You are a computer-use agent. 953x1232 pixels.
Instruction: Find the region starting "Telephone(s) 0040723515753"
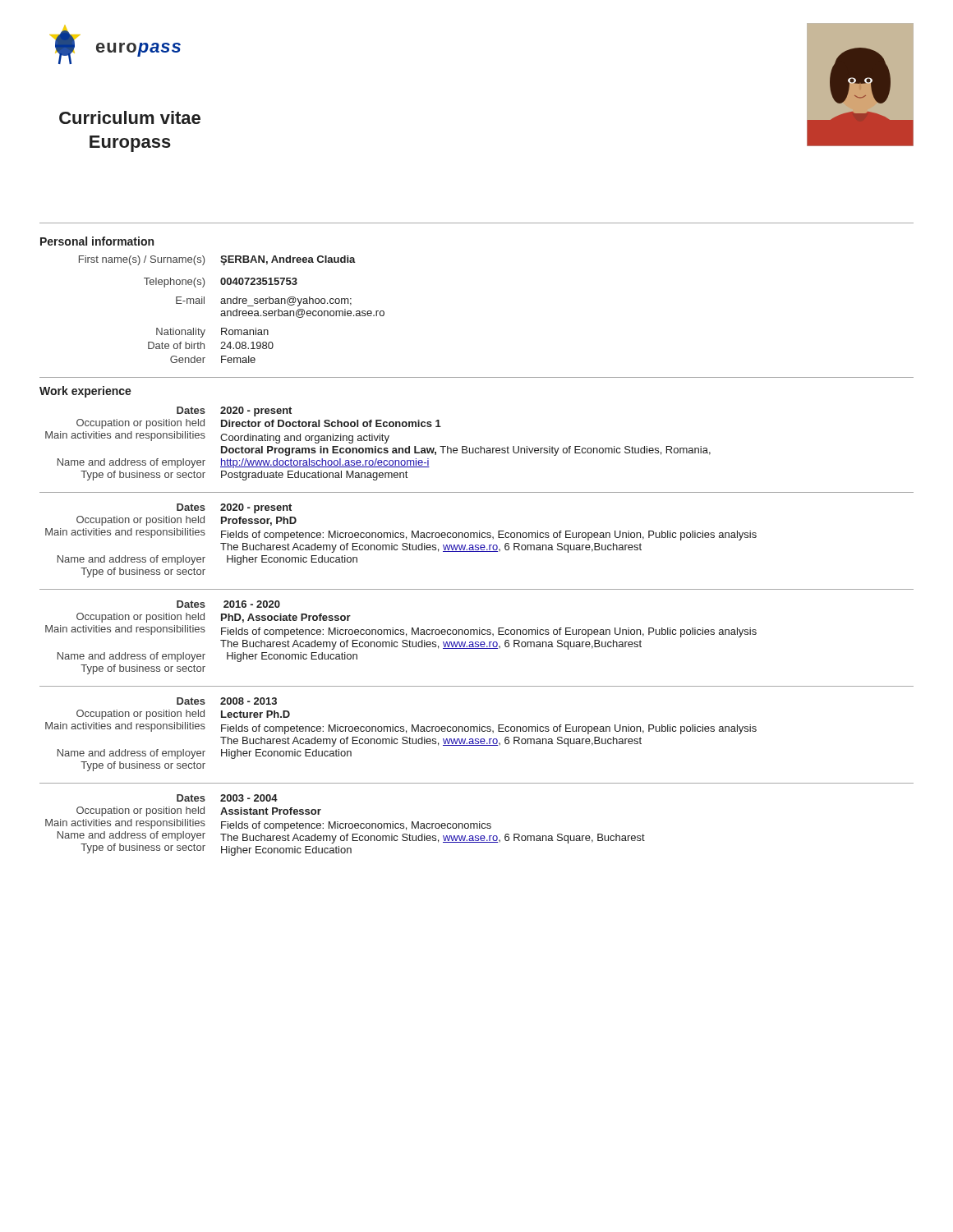pyautogui.click(x=221, y=283)
